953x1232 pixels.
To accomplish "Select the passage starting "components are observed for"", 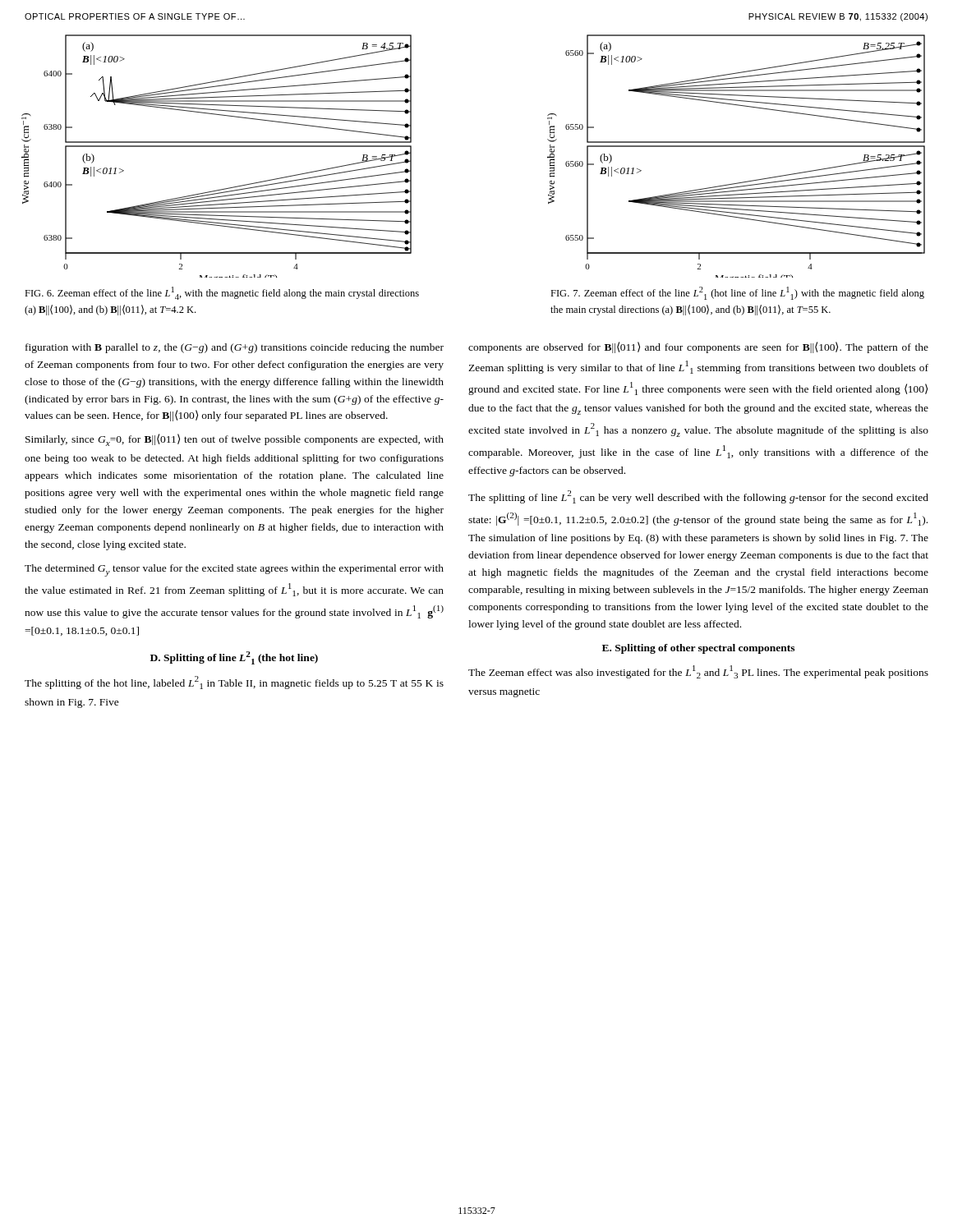I will coord(698,409).
